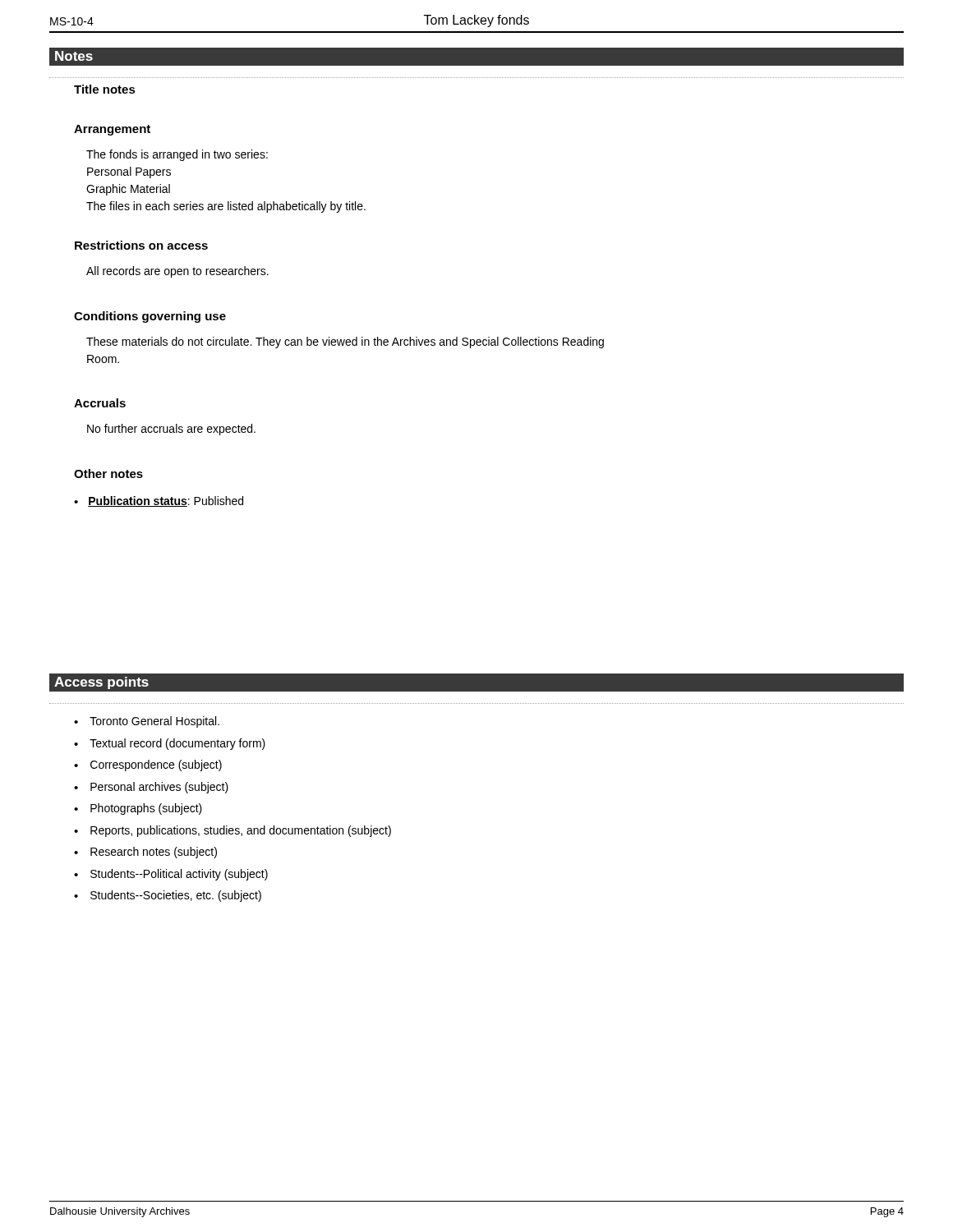Screen dimensions: 1232x953
Task: Find the text starting "• Personal archives (subject)"
Action: coord(151,787)
